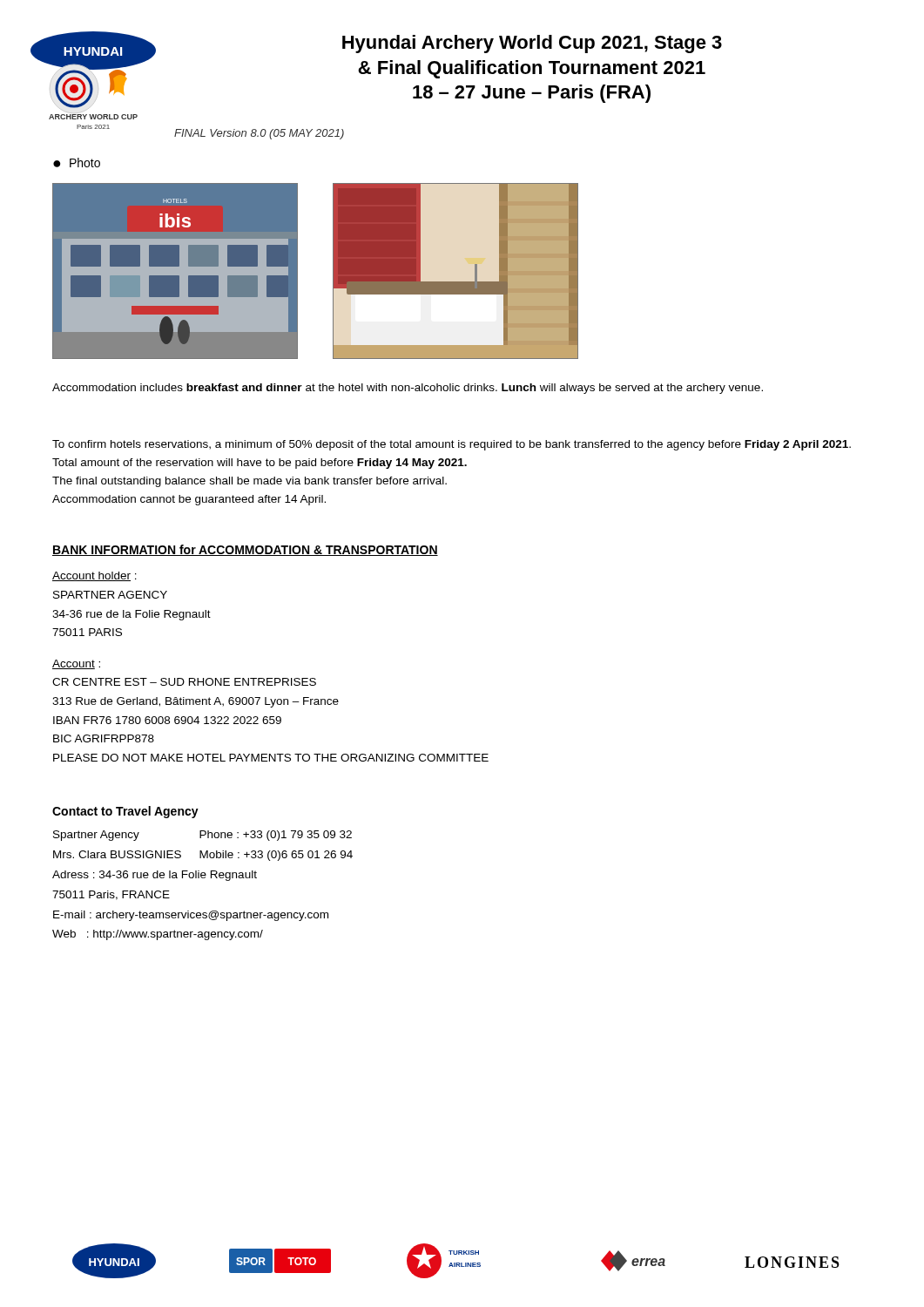Click on the block starting "Contact to Travel Agency"
924x1307 pixels.
(x=125, y=811)
